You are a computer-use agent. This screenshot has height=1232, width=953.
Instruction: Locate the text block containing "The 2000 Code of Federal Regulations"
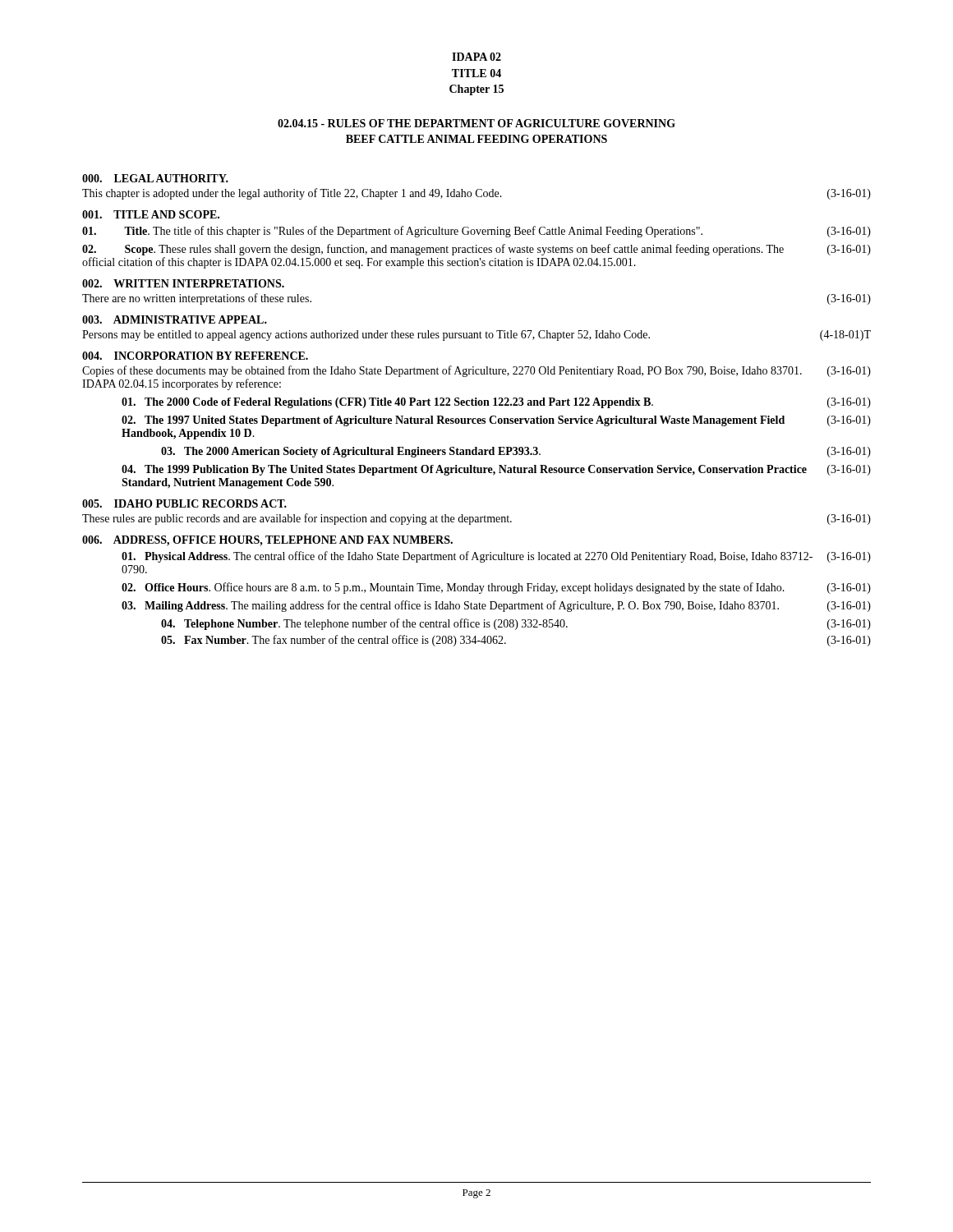tap(476, 402)
